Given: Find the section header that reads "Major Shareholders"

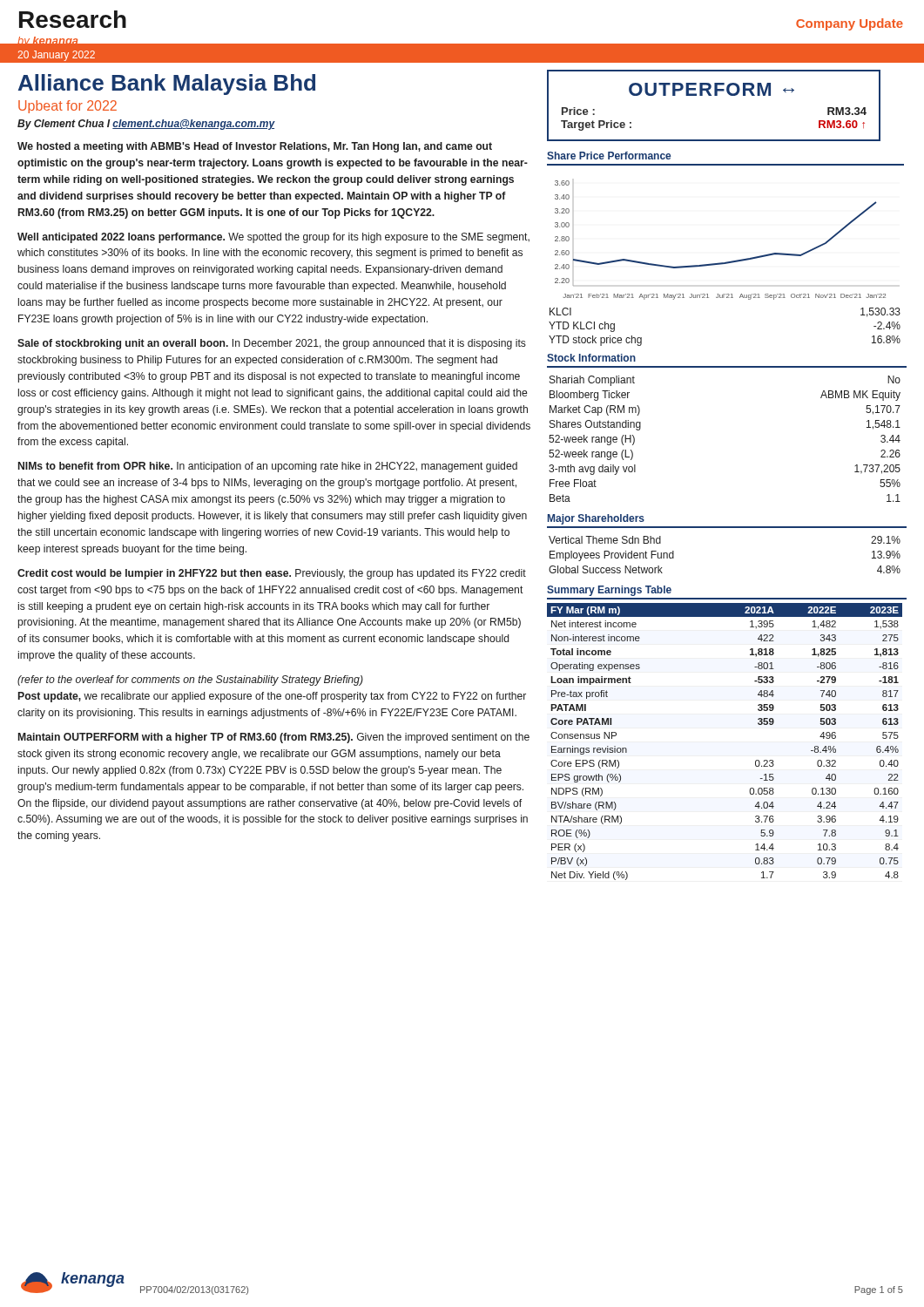Looking at the screenshot, I should tap(596, 518).
